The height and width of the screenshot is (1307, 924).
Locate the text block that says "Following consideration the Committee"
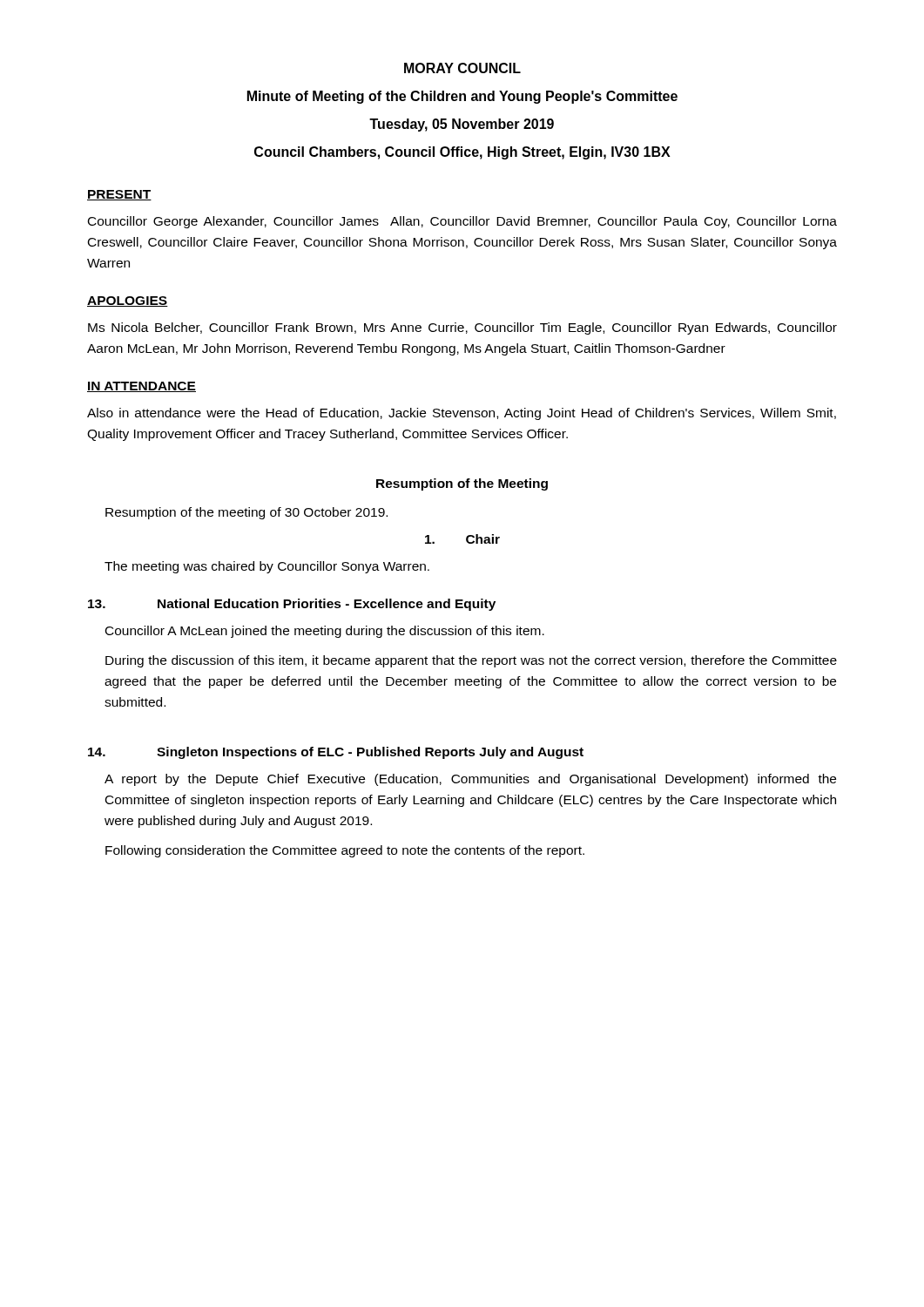tap(345, 850)
